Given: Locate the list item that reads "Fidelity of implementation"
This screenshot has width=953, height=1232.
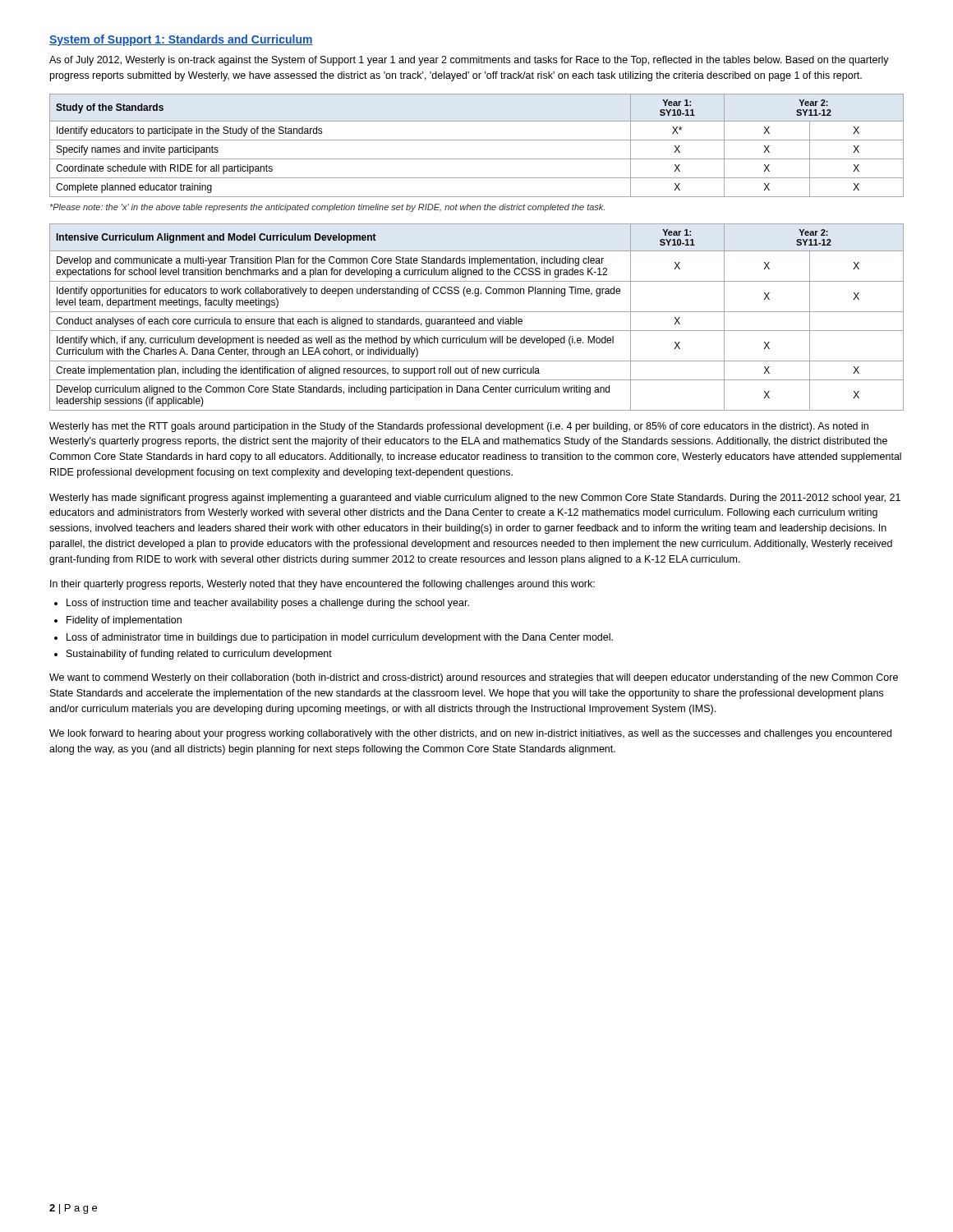Looking at the screenshot, I should tap(124, 620).
